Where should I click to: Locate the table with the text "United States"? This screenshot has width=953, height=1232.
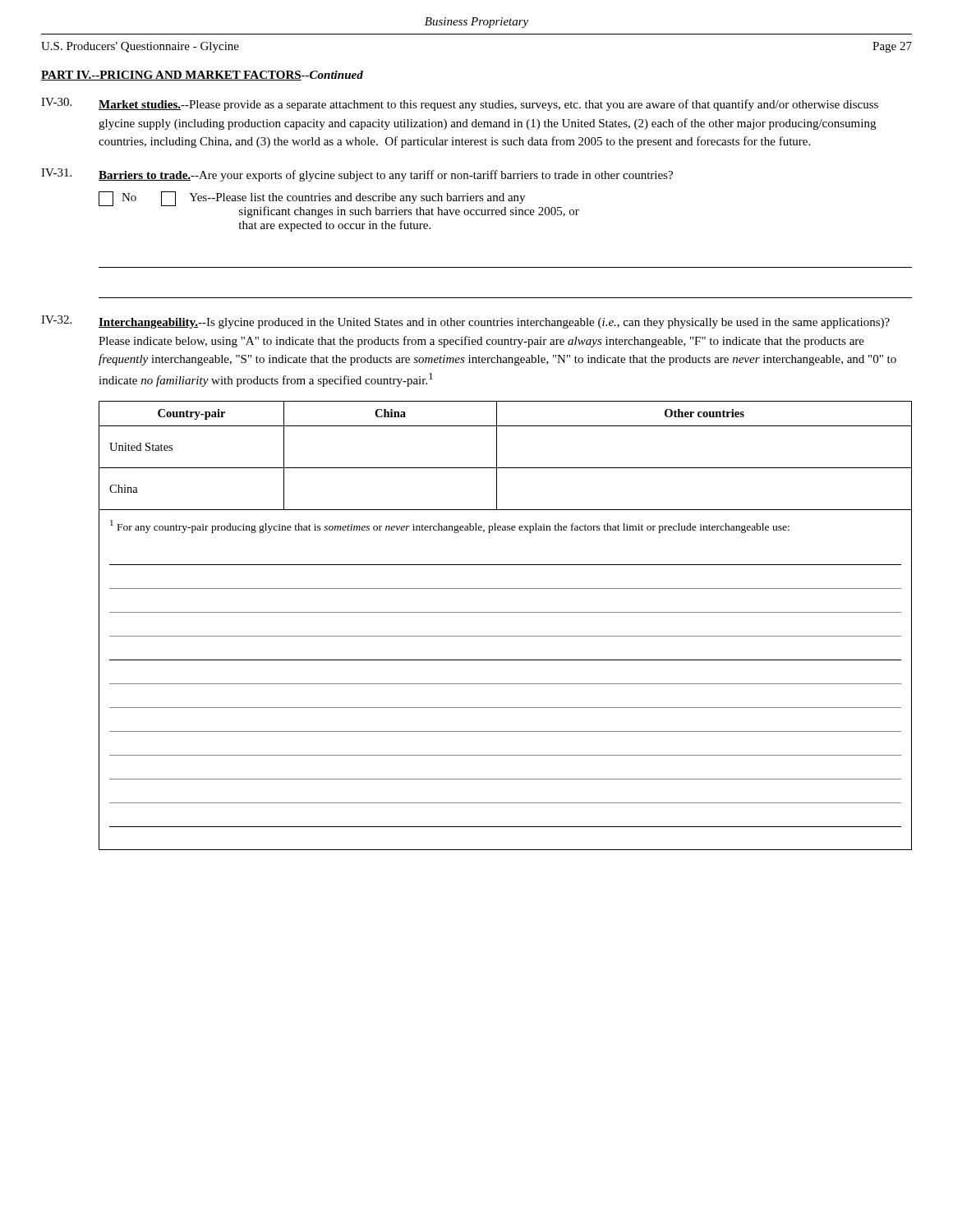(505, 626)
